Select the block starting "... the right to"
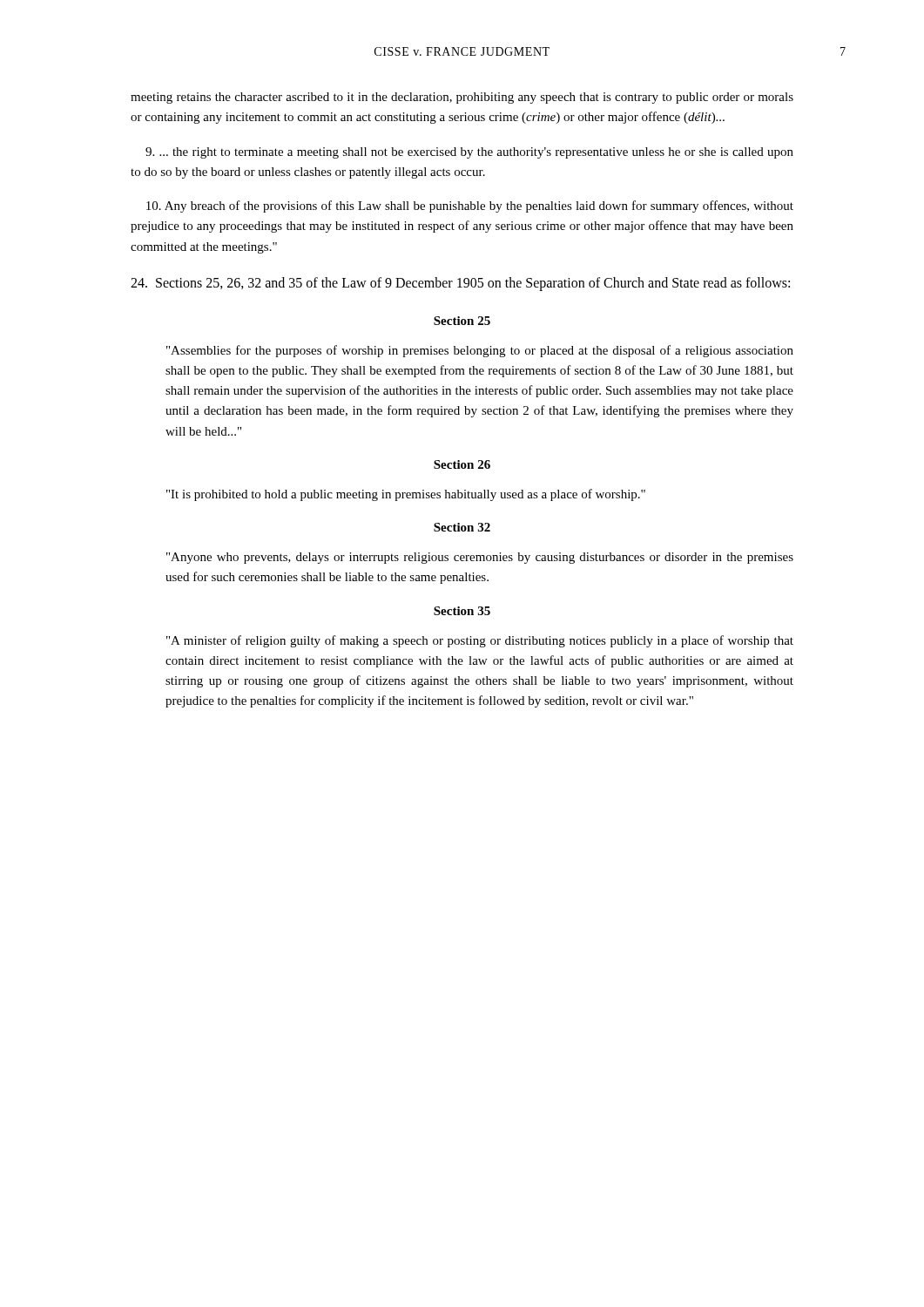Screen dimensions: 1307x924 [462, 161]
